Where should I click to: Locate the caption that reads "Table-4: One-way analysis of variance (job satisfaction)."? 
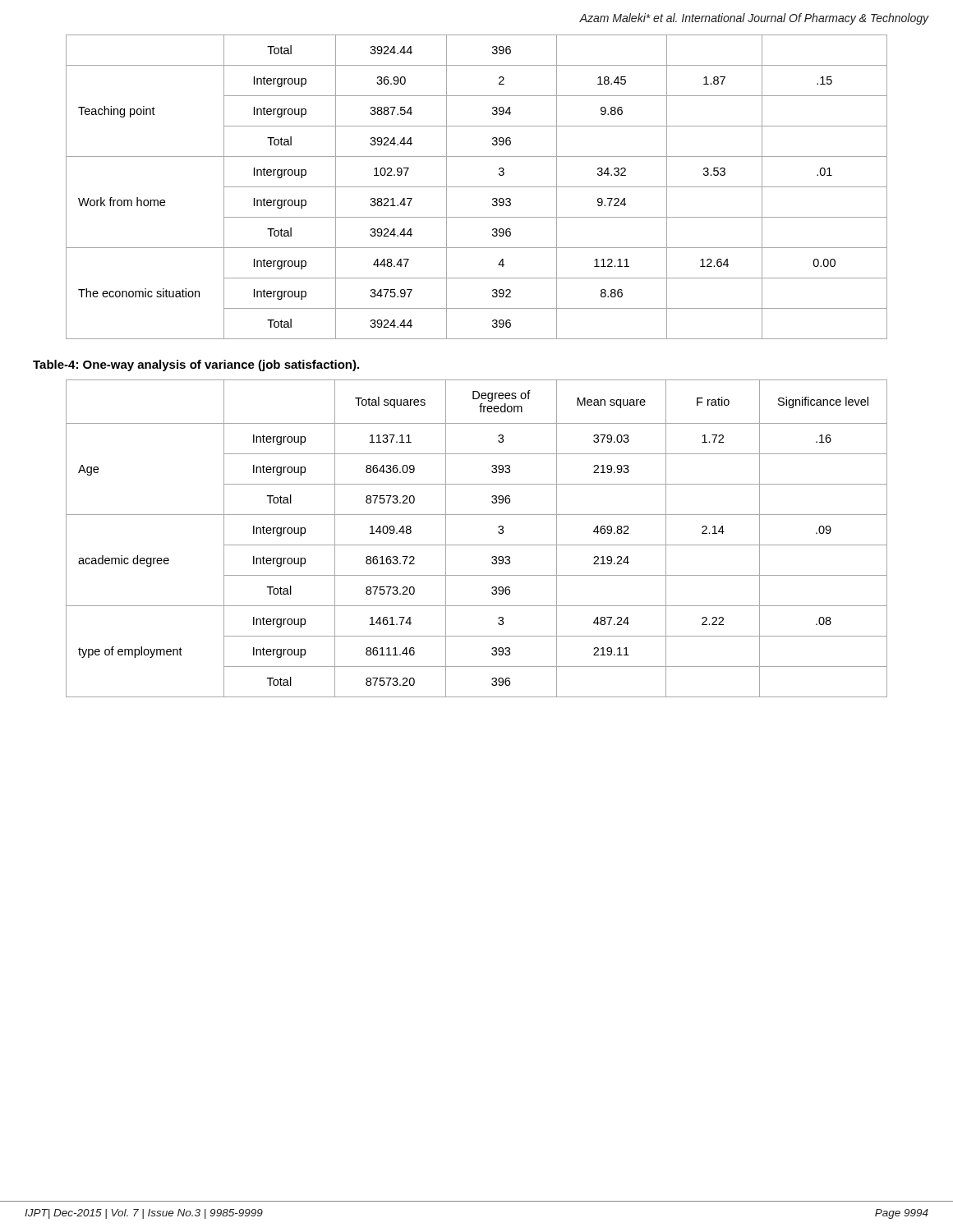196,364
